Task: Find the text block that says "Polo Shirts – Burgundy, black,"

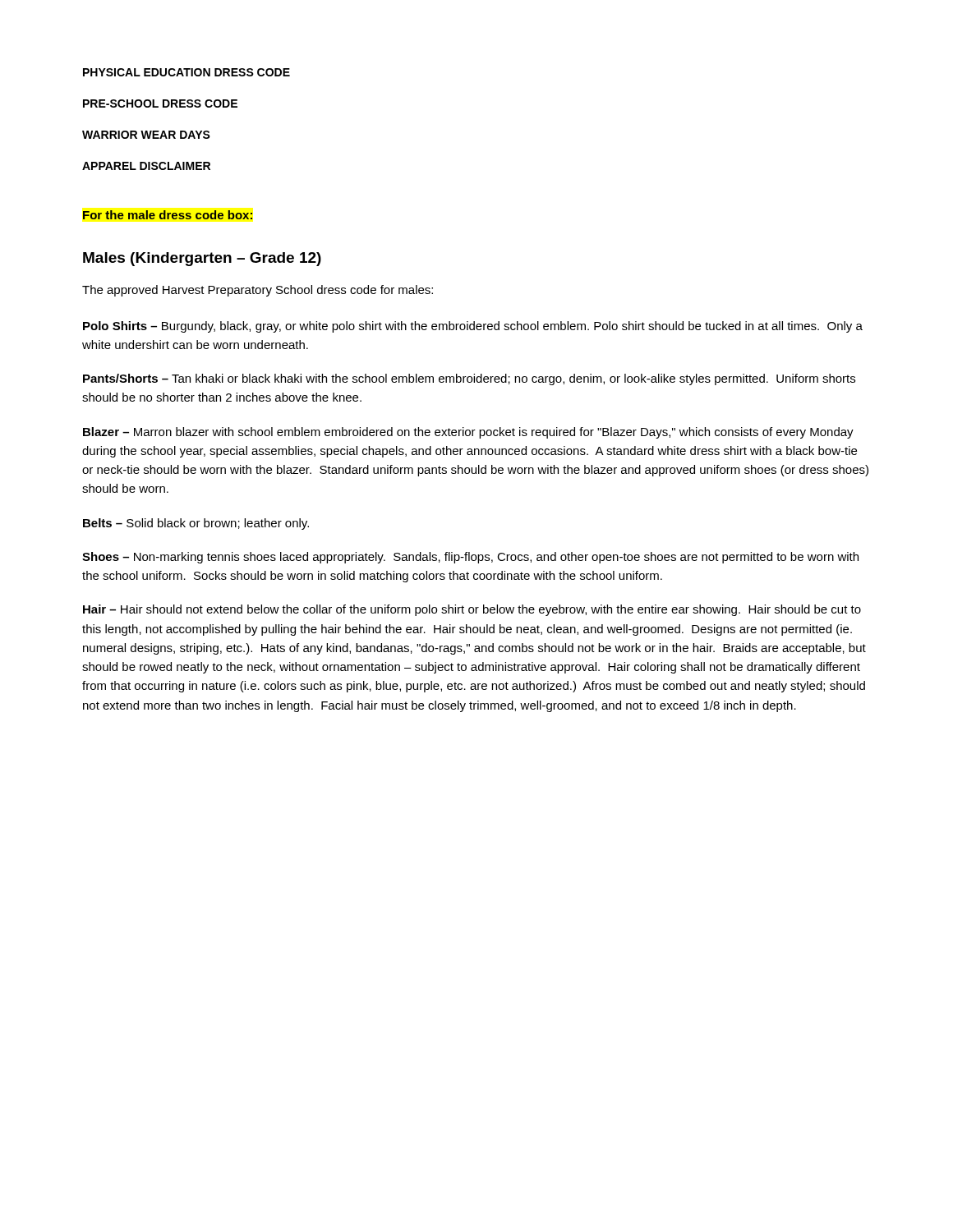Action: 472,335
